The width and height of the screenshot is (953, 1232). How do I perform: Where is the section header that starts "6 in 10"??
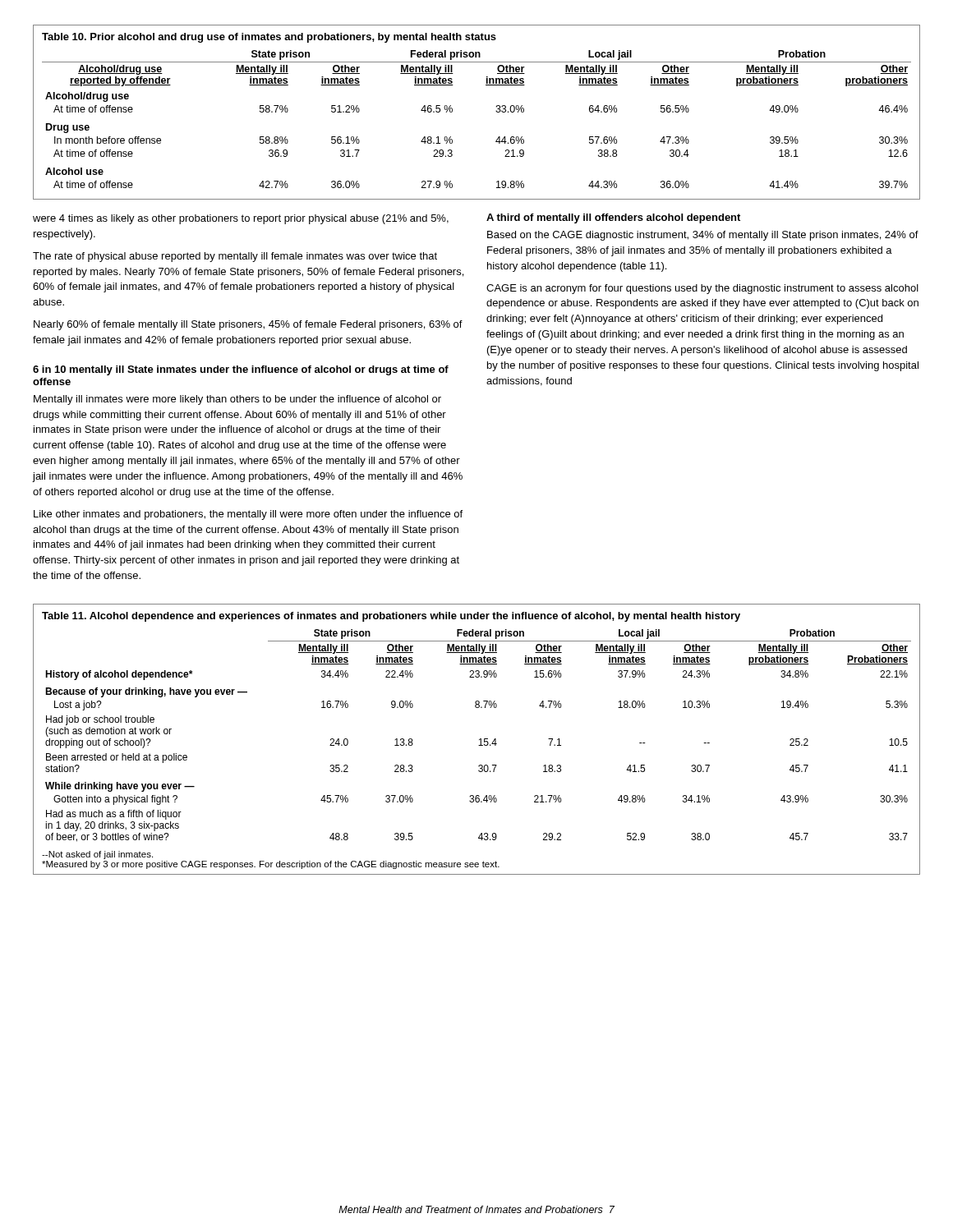[x=241, y=375]
